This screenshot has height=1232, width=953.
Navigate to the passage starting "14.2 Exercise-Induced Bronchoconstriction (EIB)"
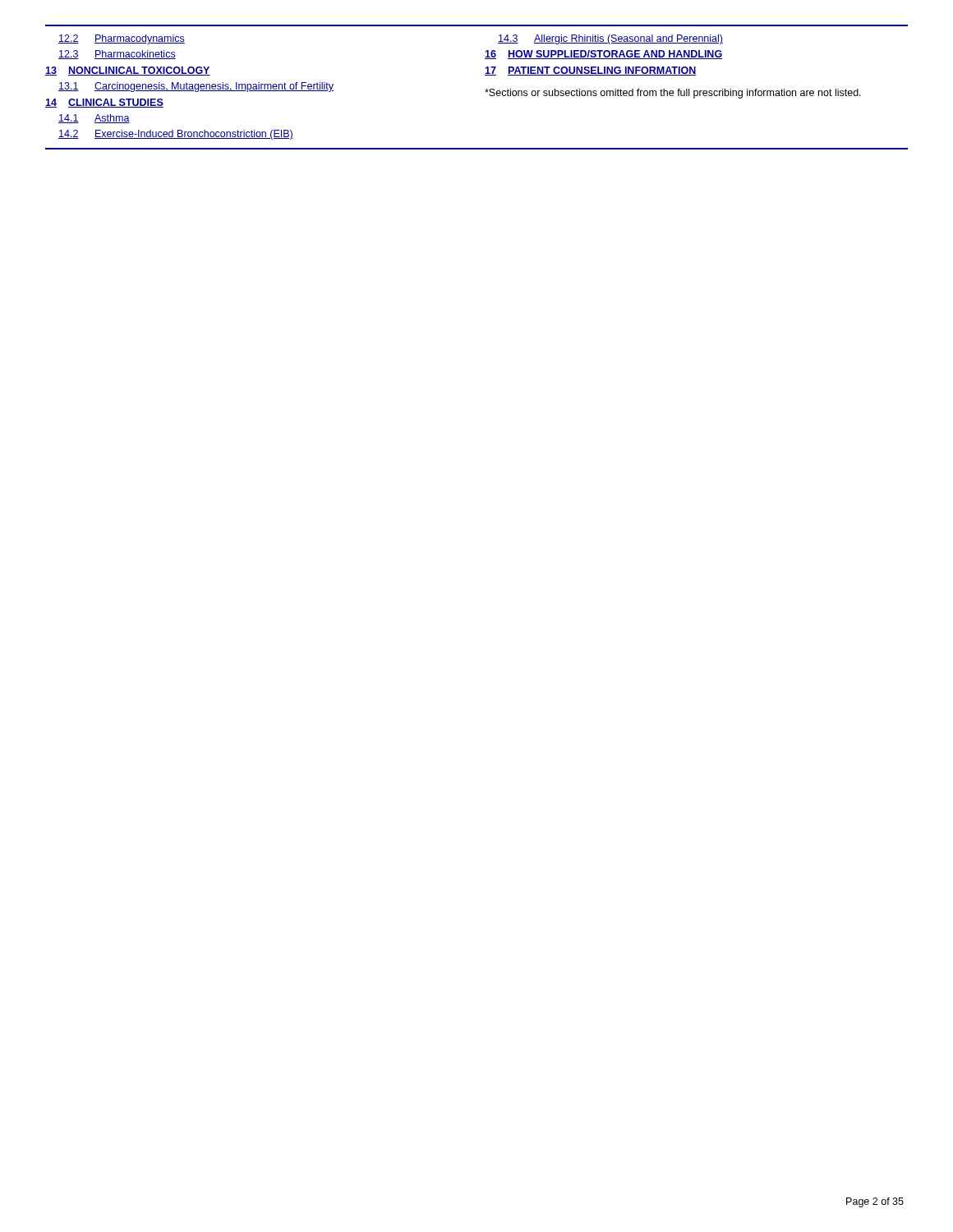point(169,135)
